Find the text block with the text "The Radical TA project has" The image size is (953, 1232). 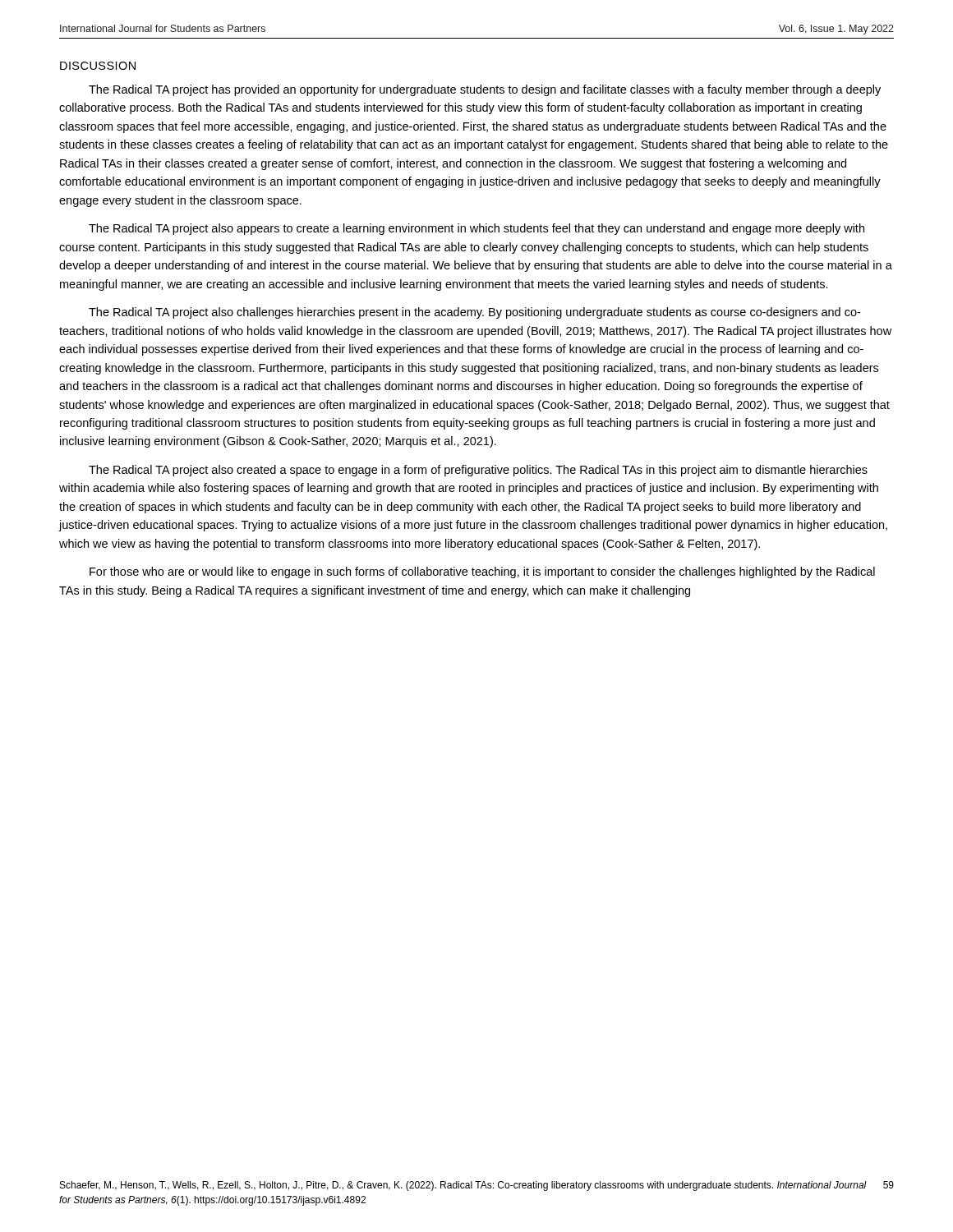(474, 145)
